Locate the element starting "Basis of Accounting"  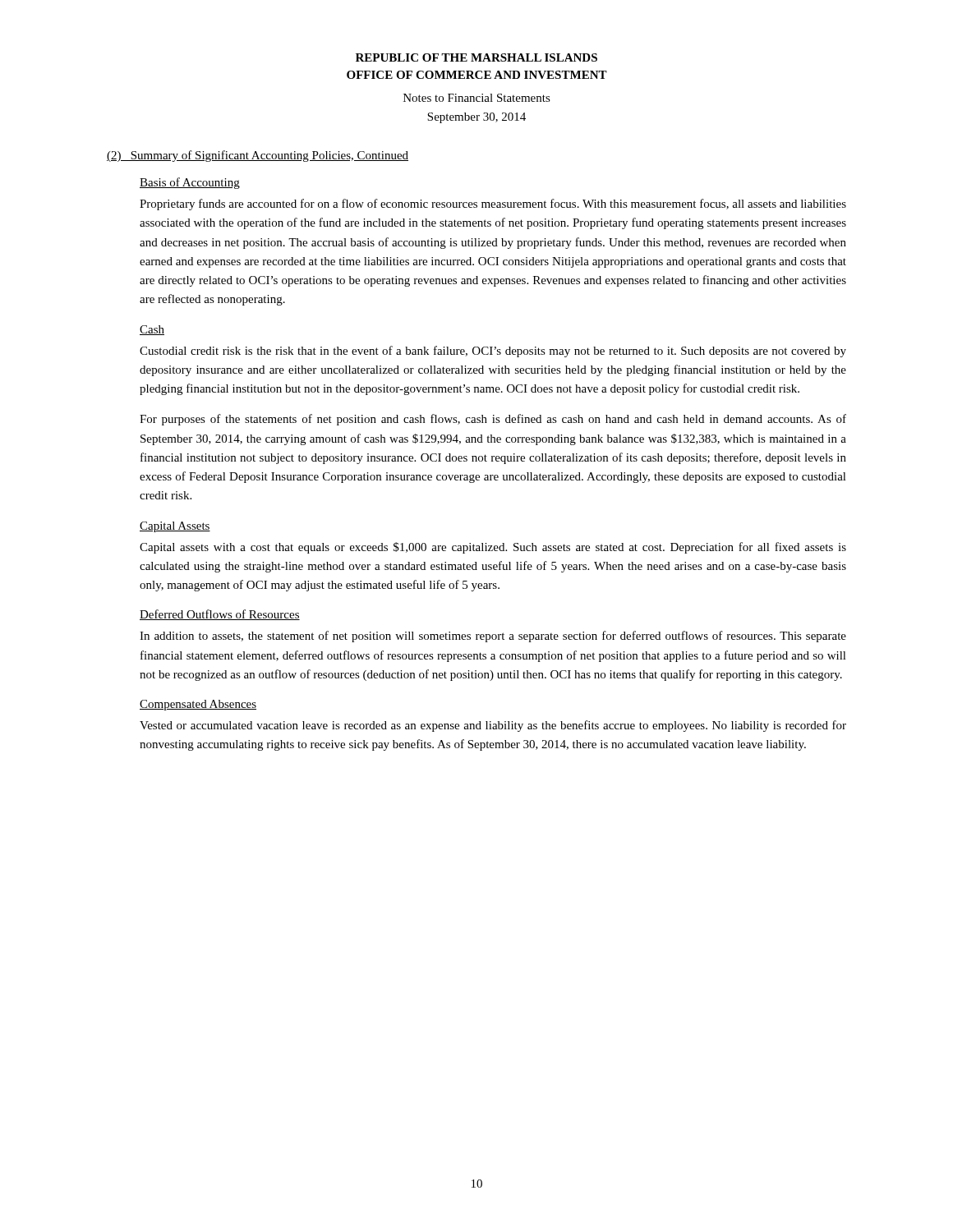click(190, 182)
